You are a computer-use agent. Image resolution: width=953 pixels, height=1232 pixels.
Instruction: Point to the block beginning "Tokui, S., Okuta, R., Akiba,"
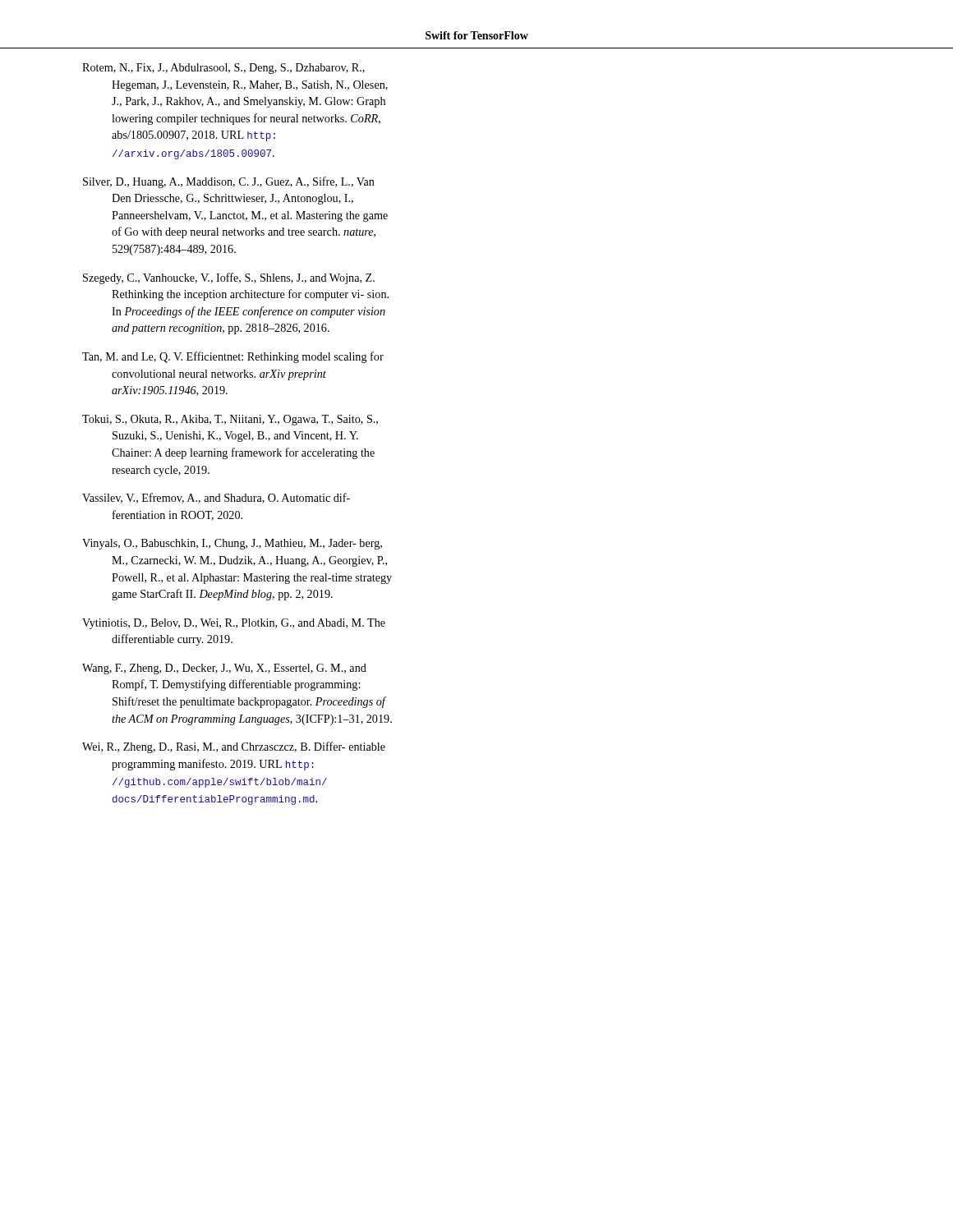point(230,444)
